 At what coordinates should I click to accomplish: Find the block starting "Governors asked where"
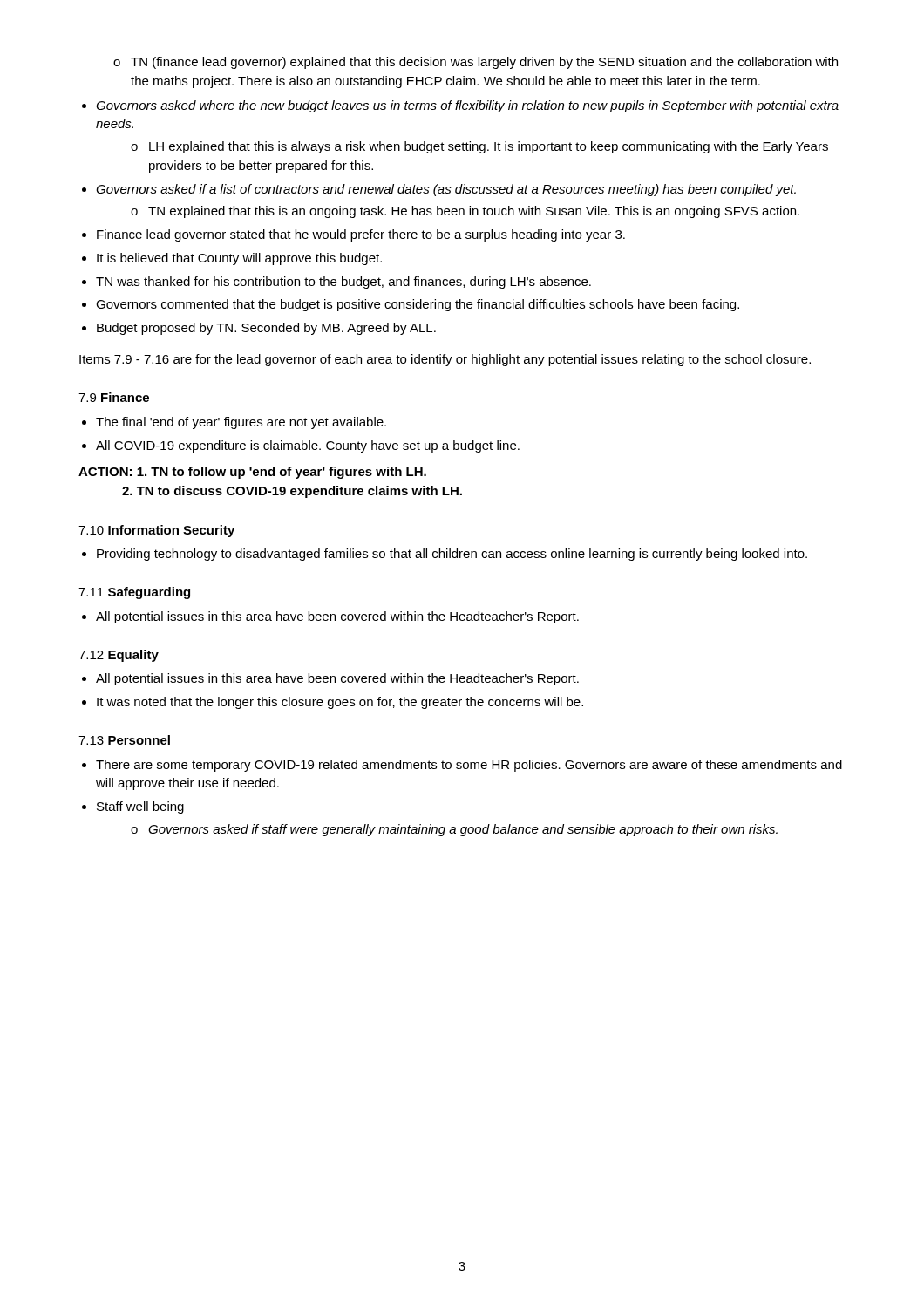471,136
